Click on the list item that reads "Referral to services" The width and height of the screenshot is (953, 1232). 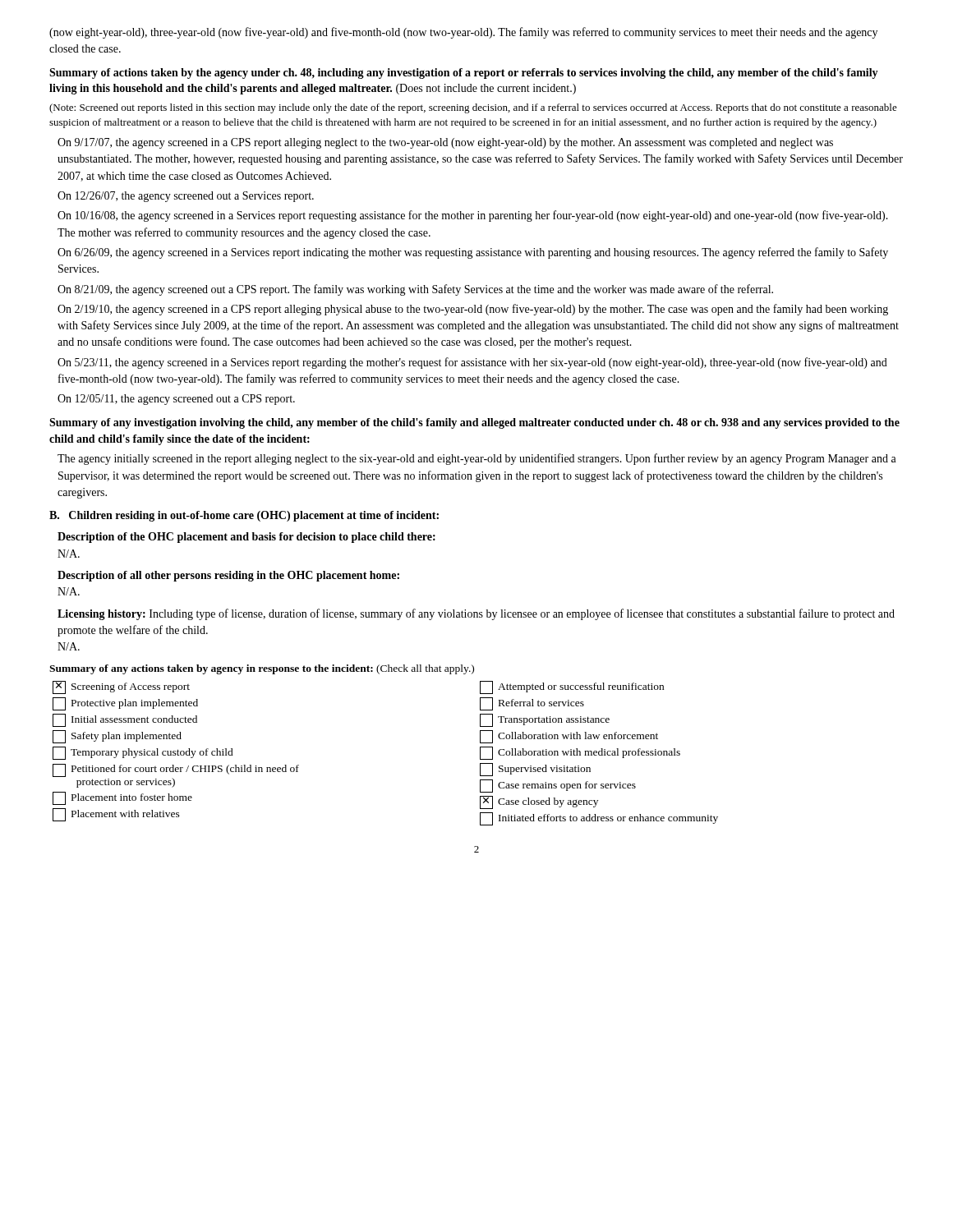532,704
